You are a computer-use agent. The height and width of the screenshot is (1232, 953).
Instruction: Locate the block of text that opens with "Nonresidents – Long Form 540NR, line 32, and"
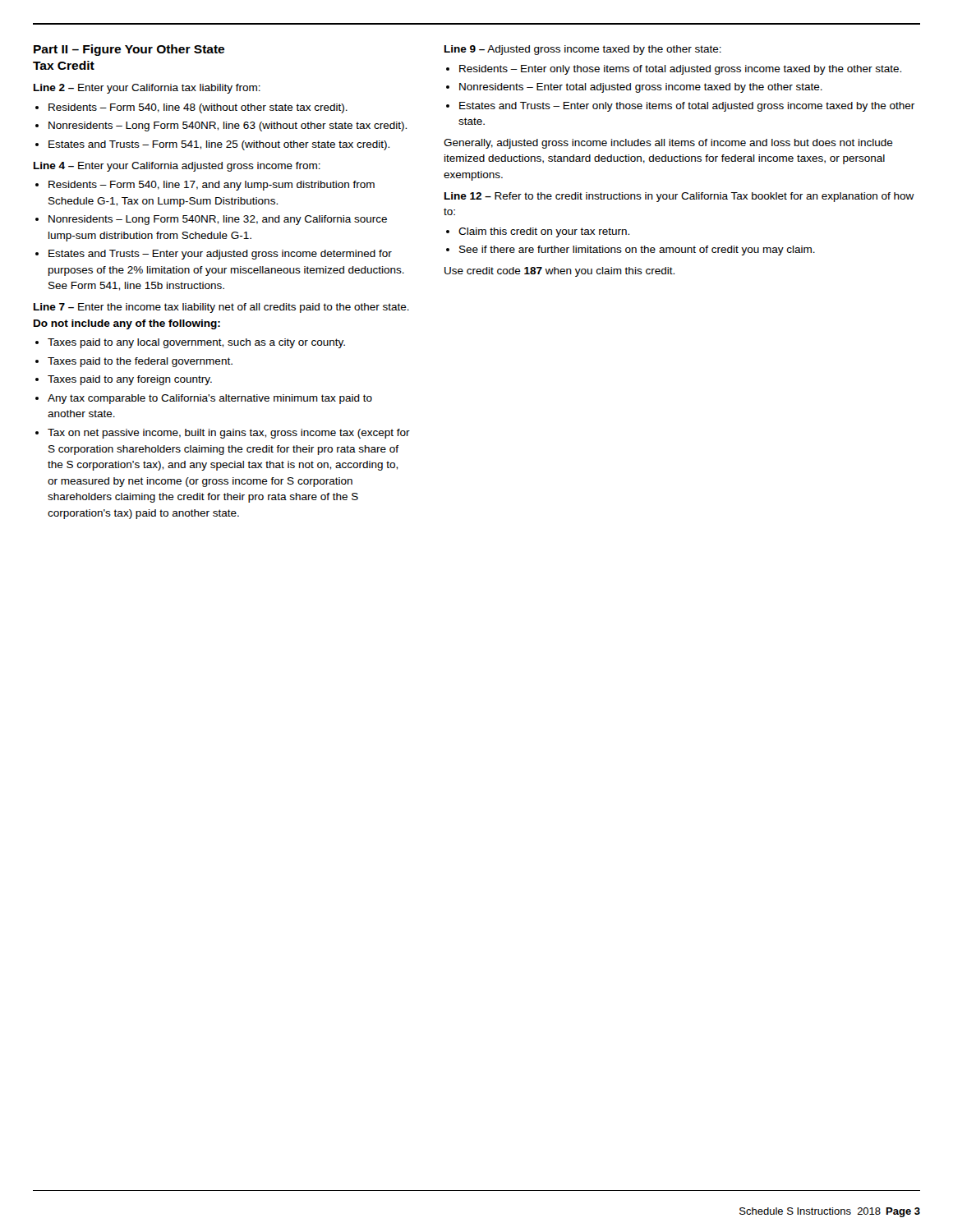pyautogui.click(x=218, y=227)
